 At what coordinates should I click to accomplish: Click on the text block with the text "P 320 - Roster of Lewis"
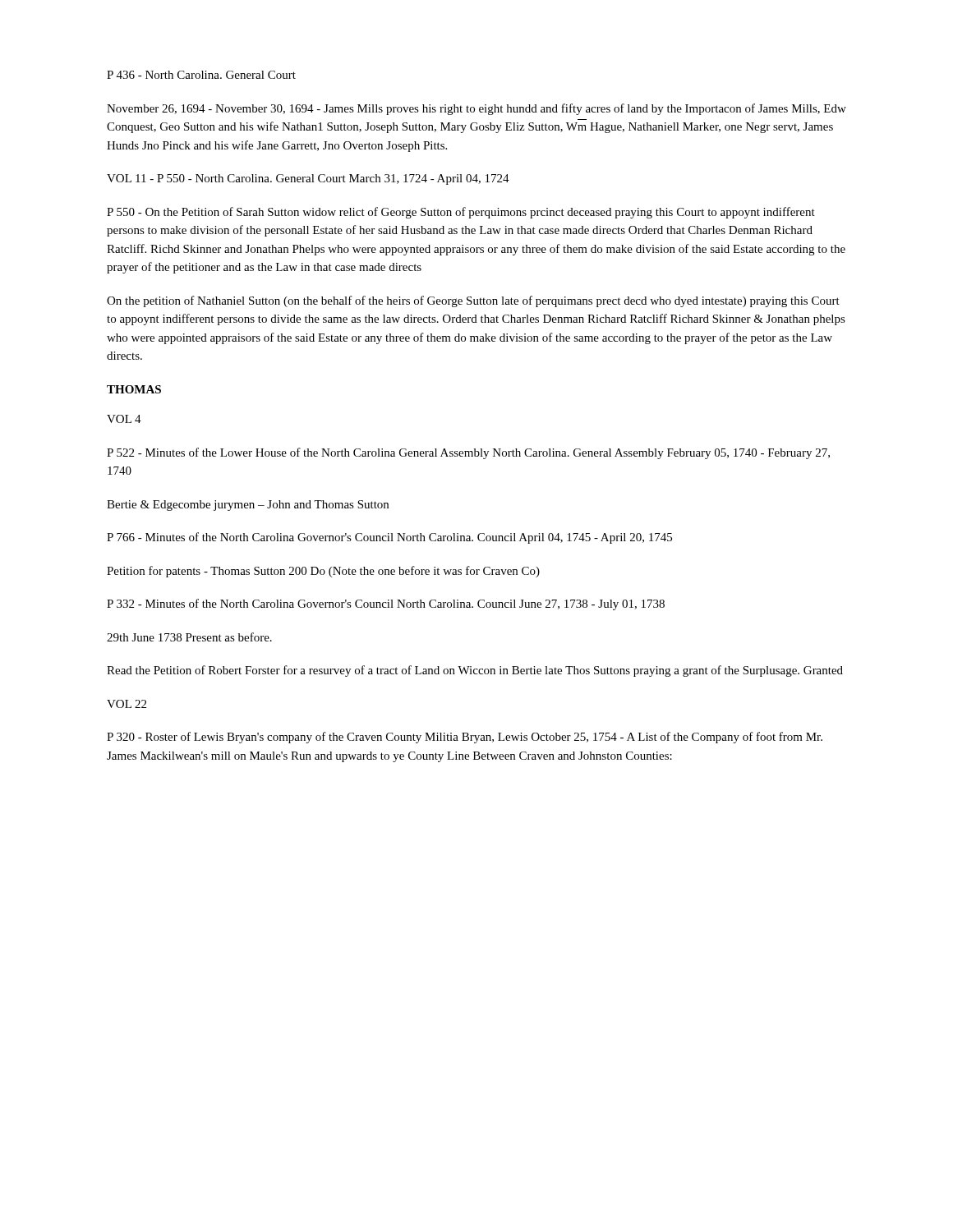[x=465, y=746]
